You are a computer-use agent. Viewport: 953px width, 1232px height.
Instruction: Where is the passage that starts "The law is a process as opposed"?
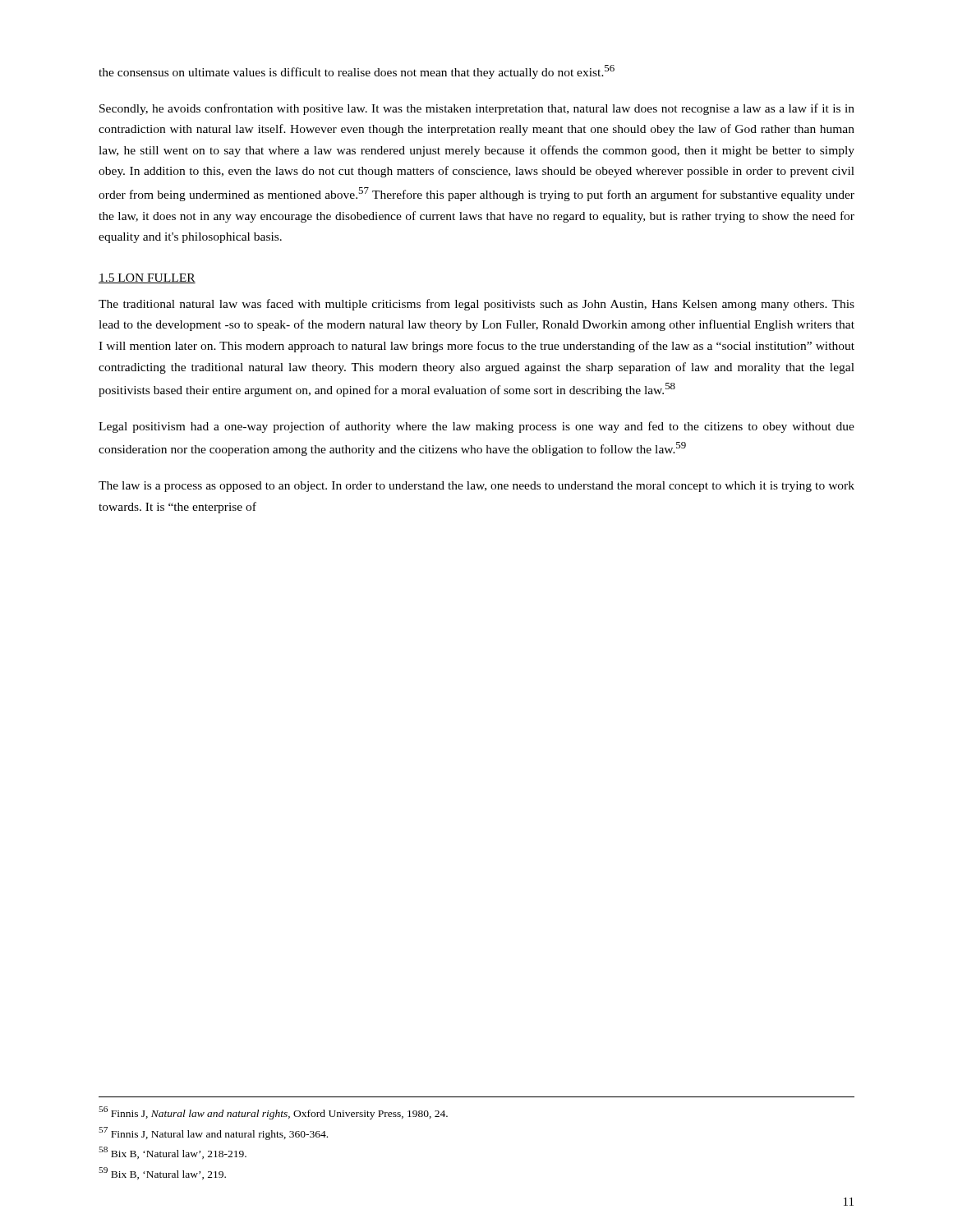[x=476, y=496]
